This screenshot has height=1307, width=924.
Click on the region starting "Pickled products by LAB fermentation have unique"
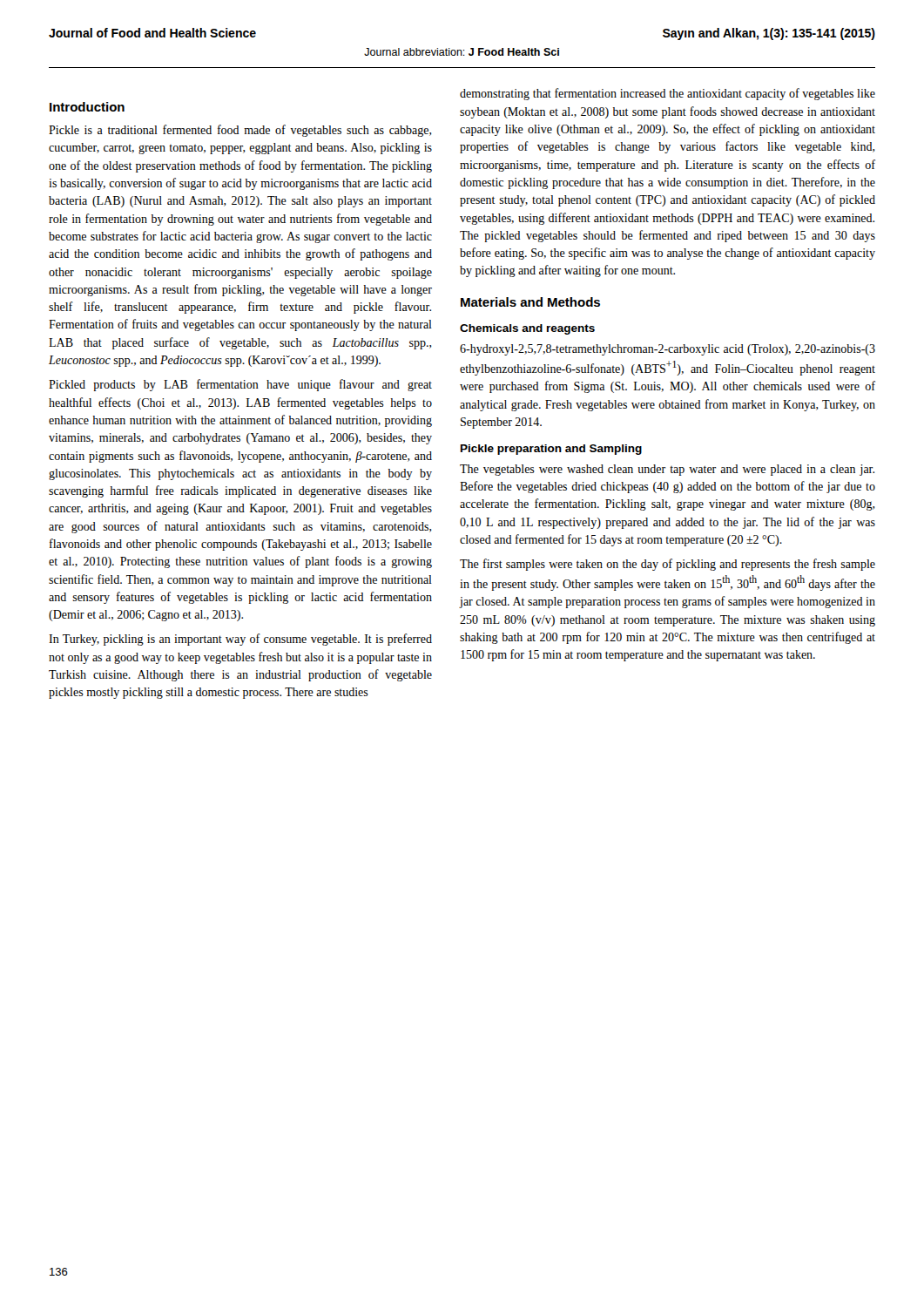click(x=240, y=501)
